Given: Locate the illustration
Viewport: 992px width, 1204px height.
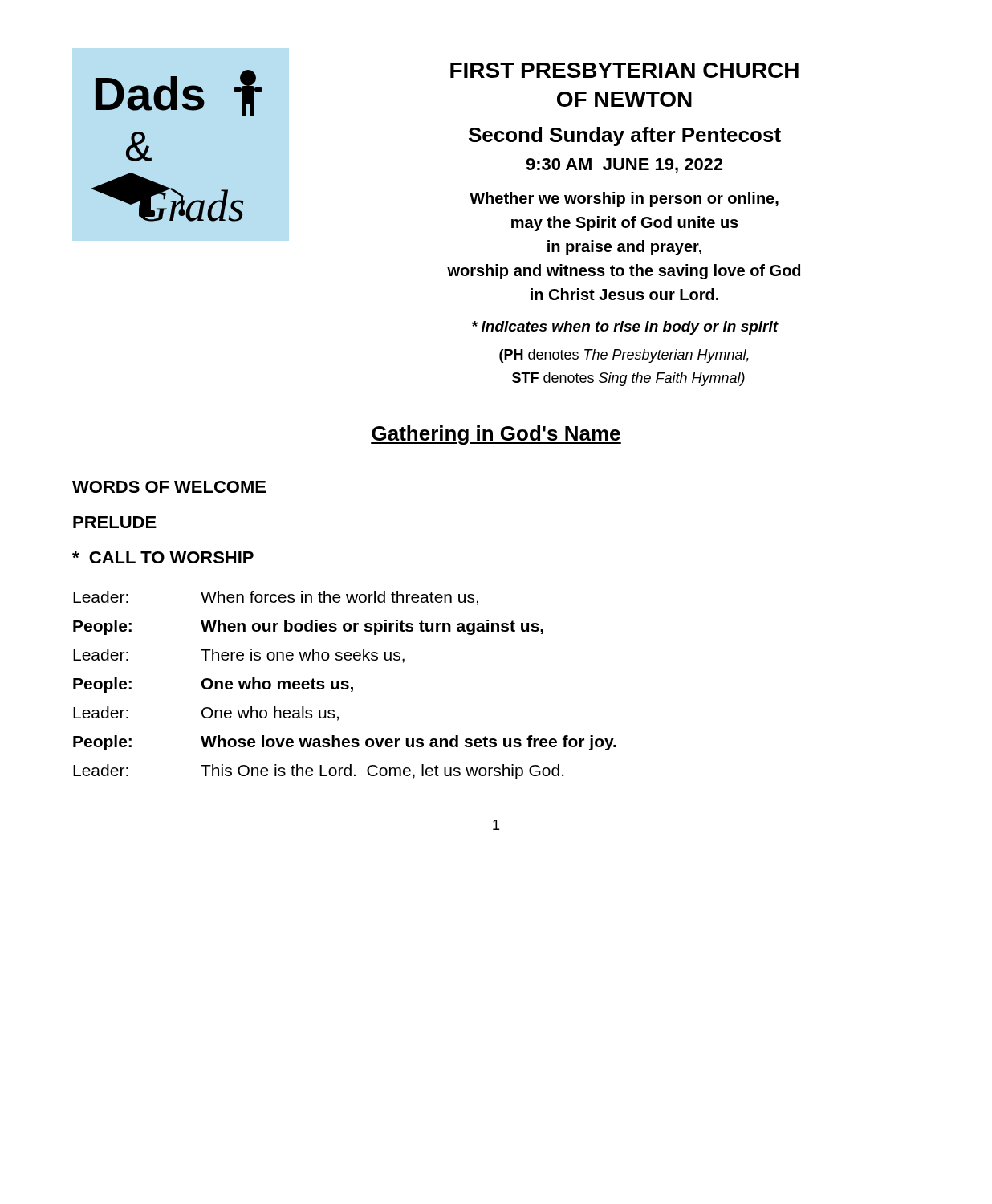Looking at the screenshot, I should (181, 144).
